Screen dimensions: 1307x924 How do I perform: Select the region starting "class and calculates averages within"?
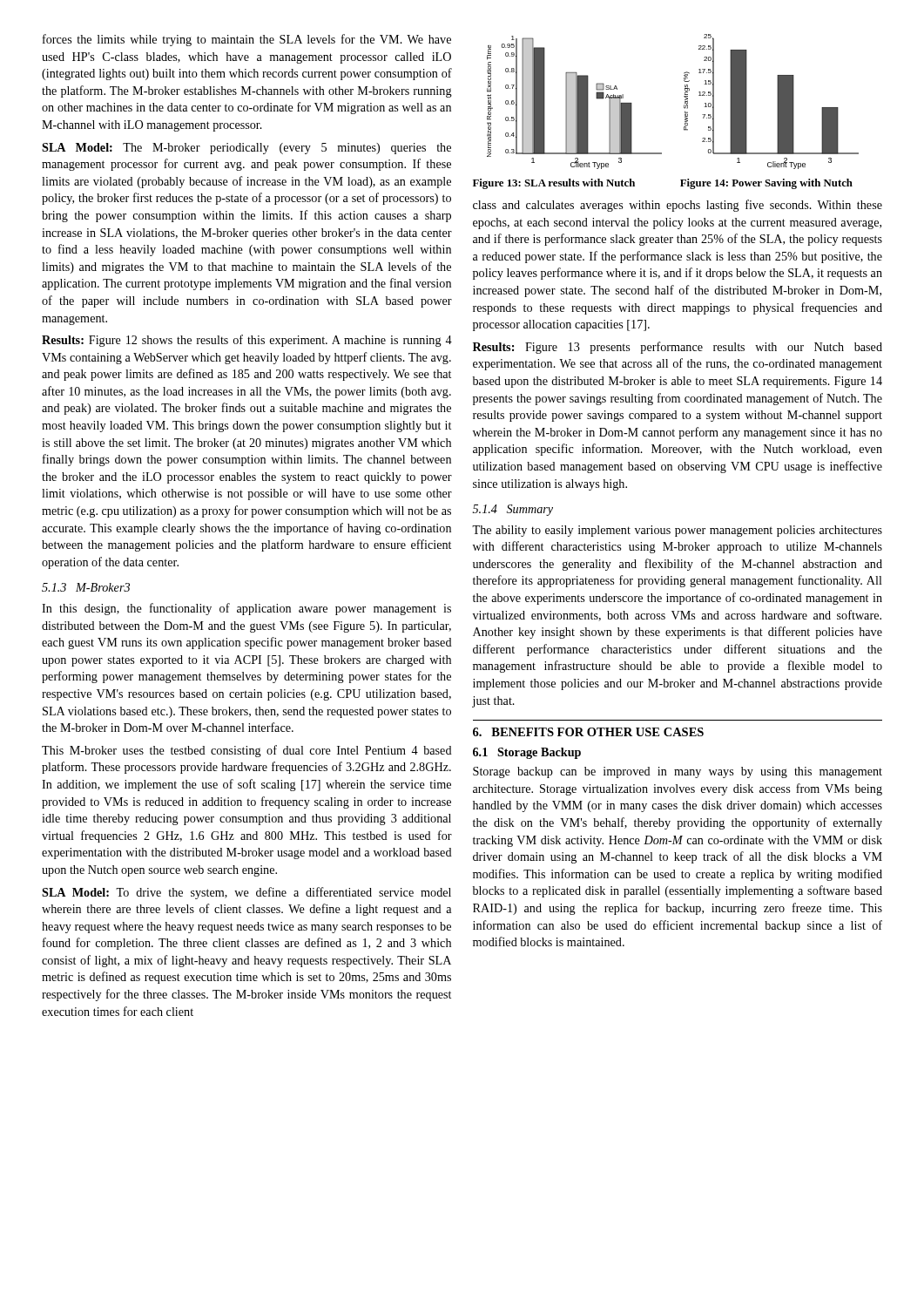pos(677,265)
